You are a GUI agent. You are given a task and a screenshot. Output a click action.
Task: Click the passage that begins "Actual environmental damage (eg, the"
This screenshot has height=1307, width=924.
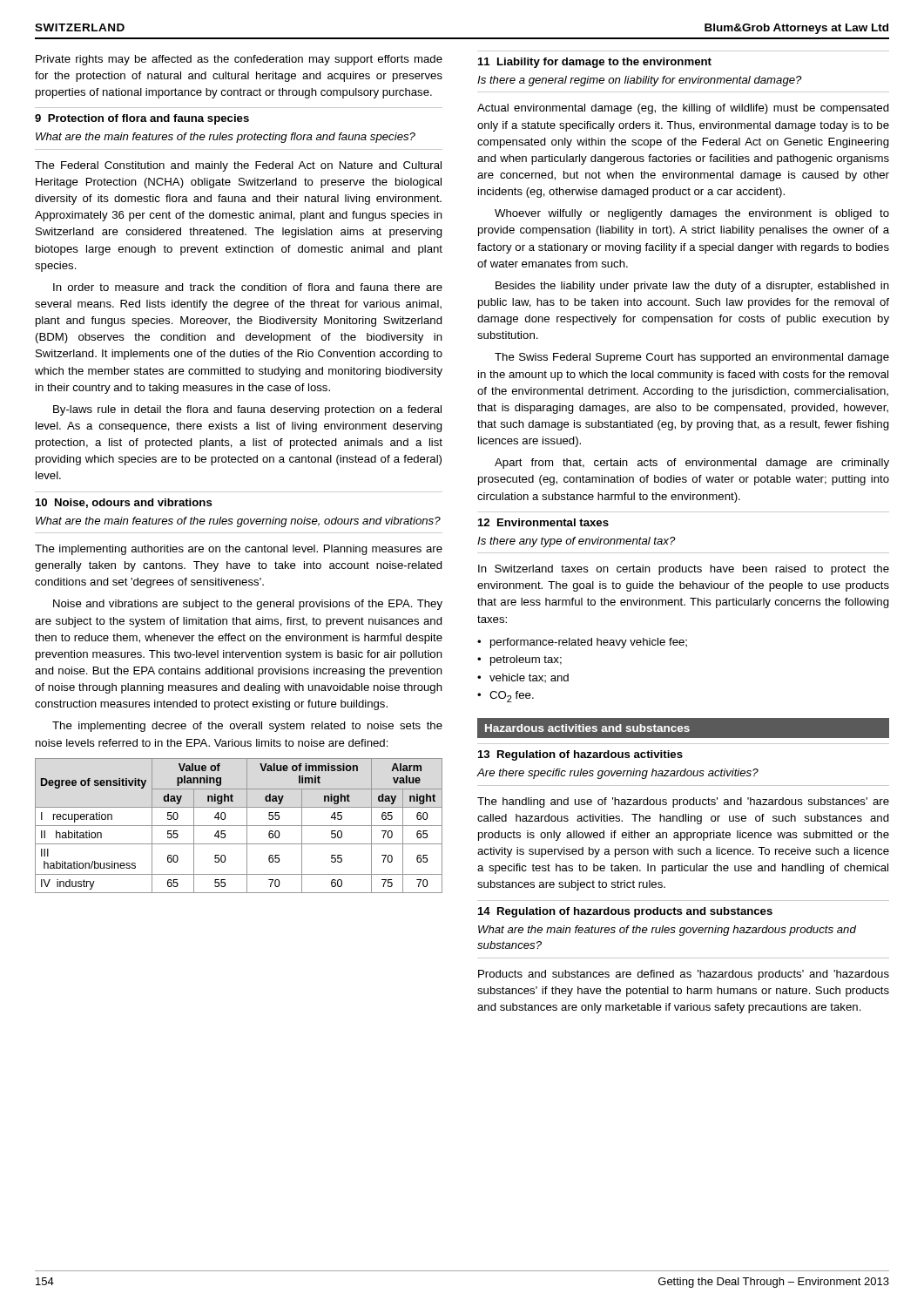[x=683, y=302]
